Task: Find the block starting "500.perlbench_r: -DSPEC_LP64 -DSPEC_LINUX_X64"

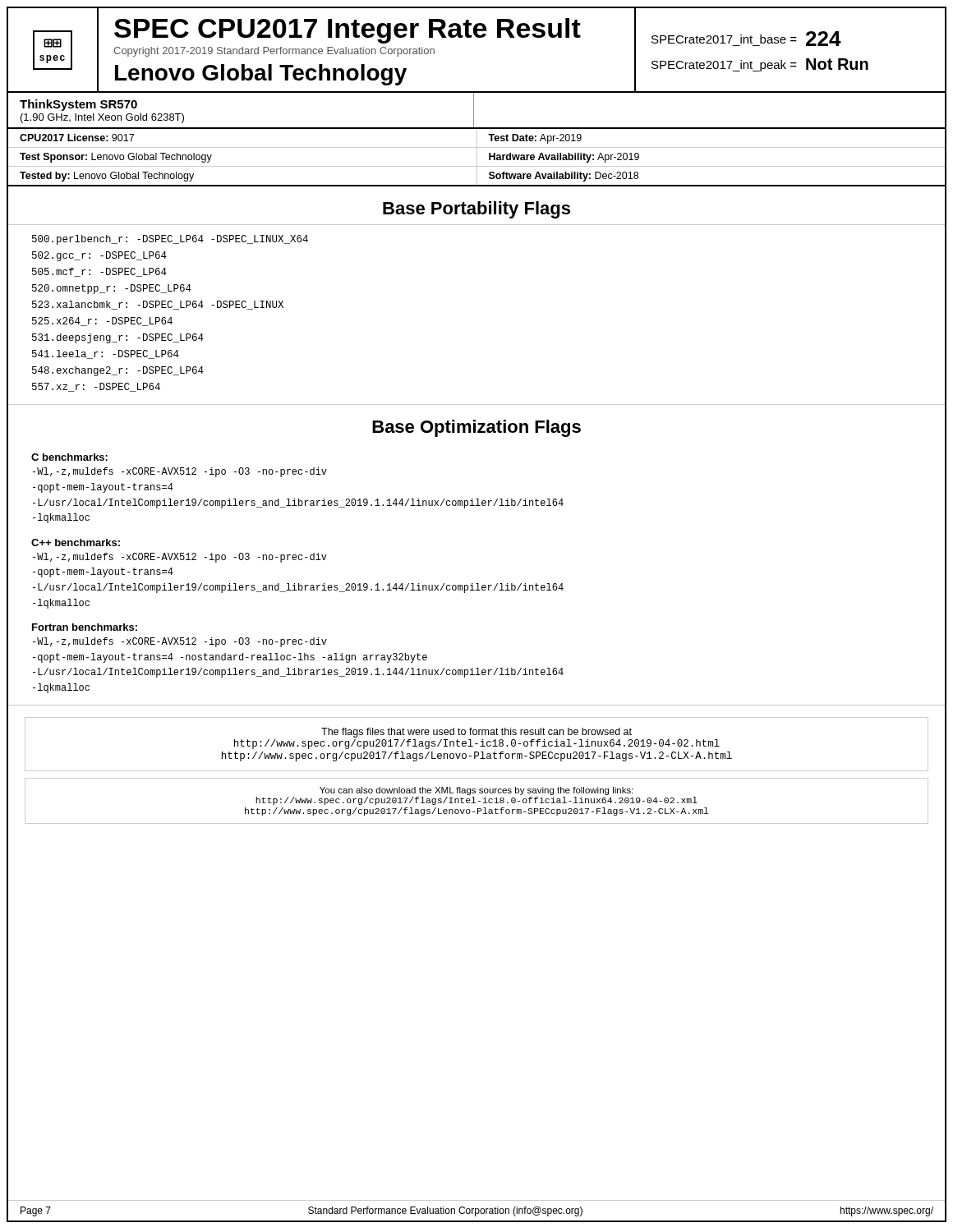Action: (x=170, y=240)
